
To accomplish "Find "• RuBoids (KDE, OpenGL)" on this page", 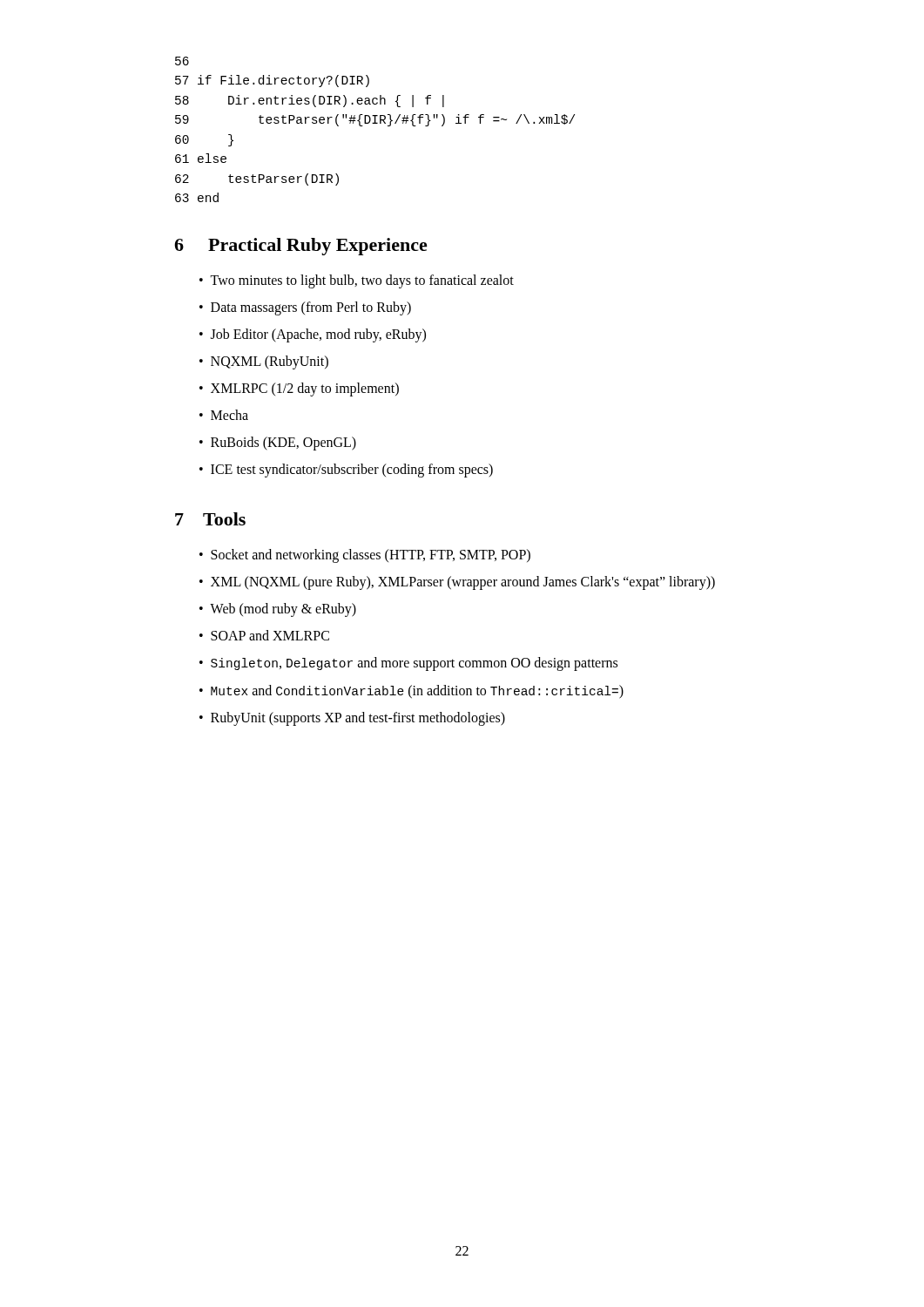I will click(x=277, y=442).
